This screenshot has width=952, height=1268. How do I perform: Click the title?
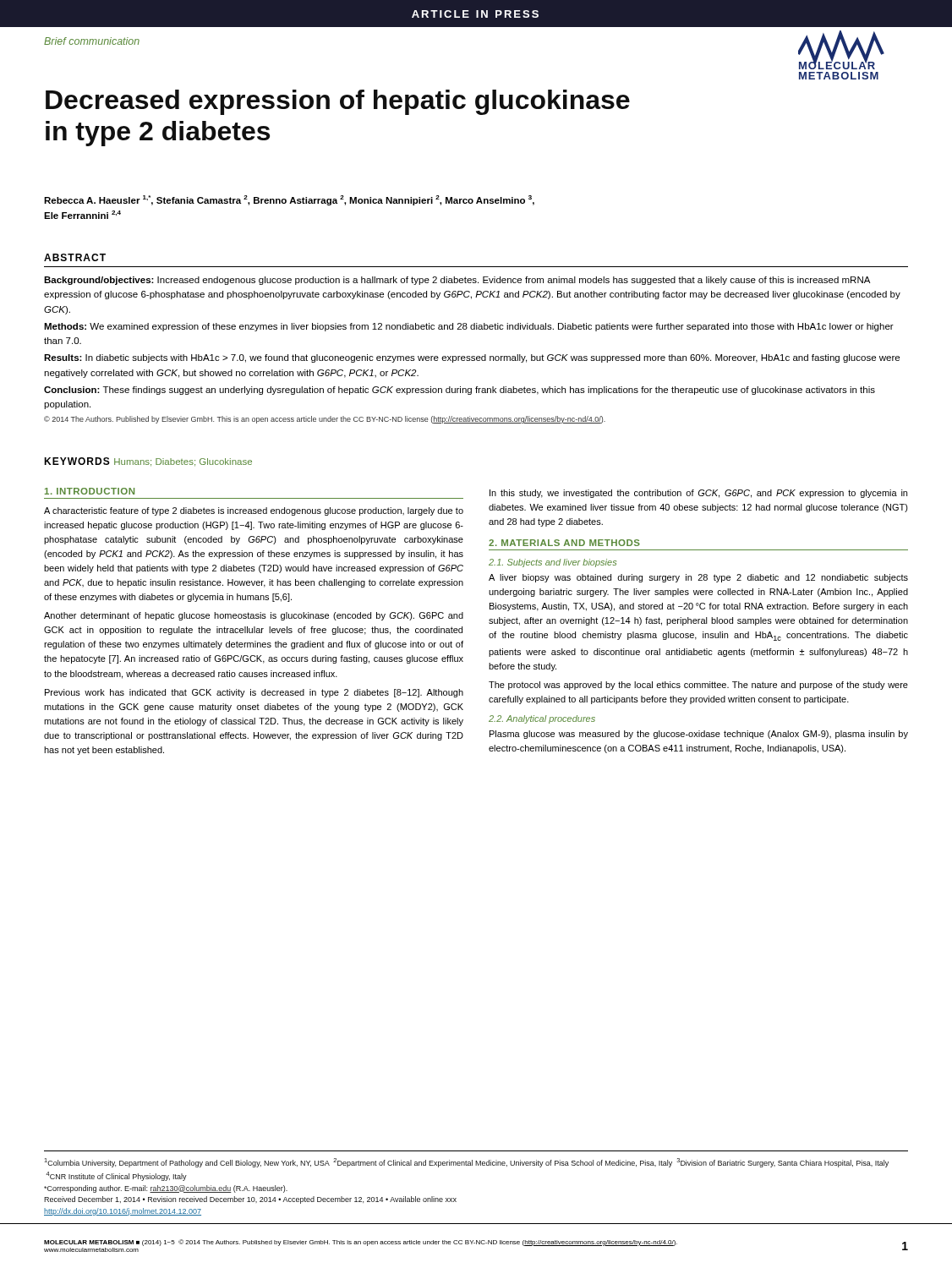point(476,116)
